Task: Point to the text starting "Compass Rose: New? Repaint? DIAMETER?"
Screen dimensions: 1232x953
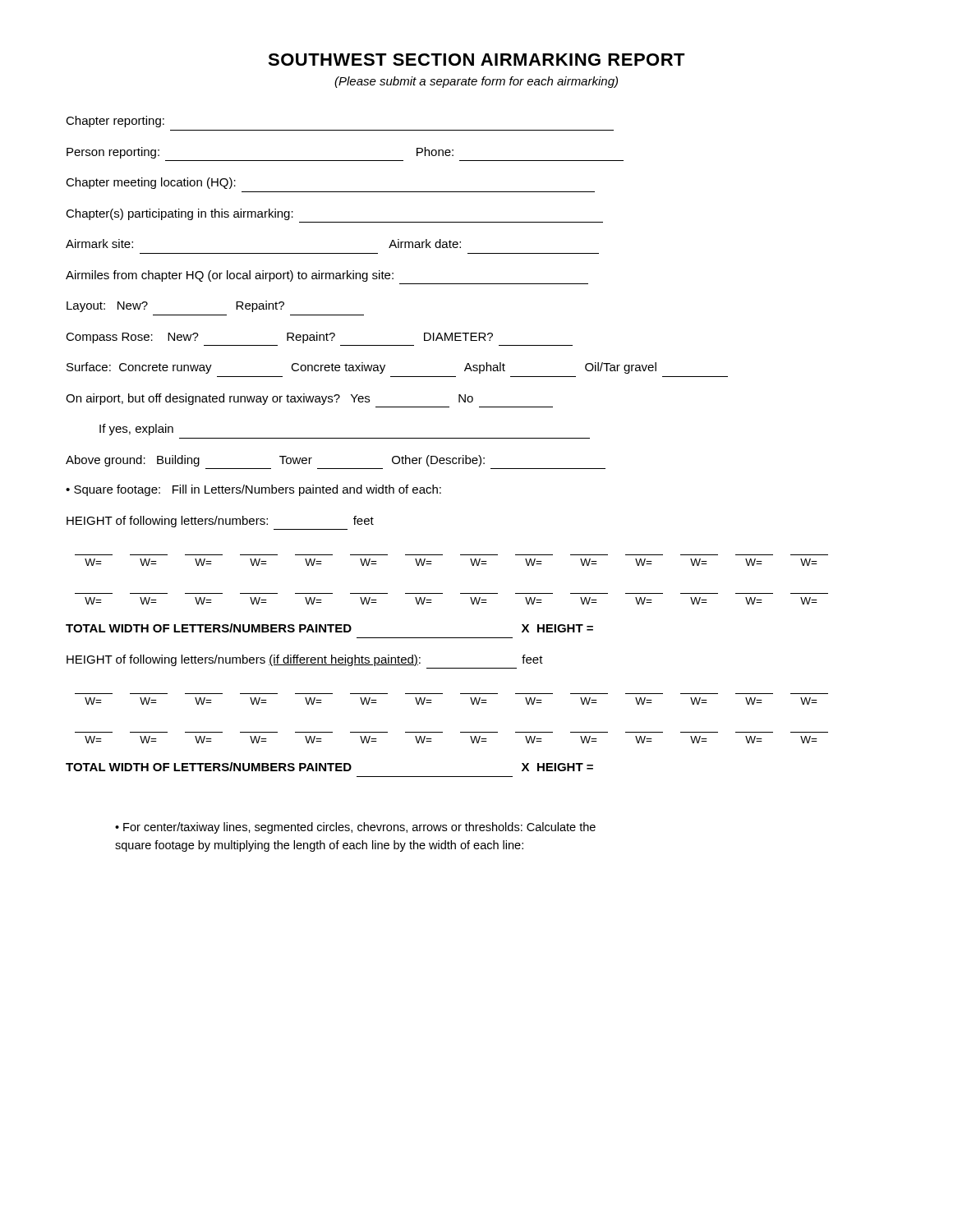Action: point(319,336)
